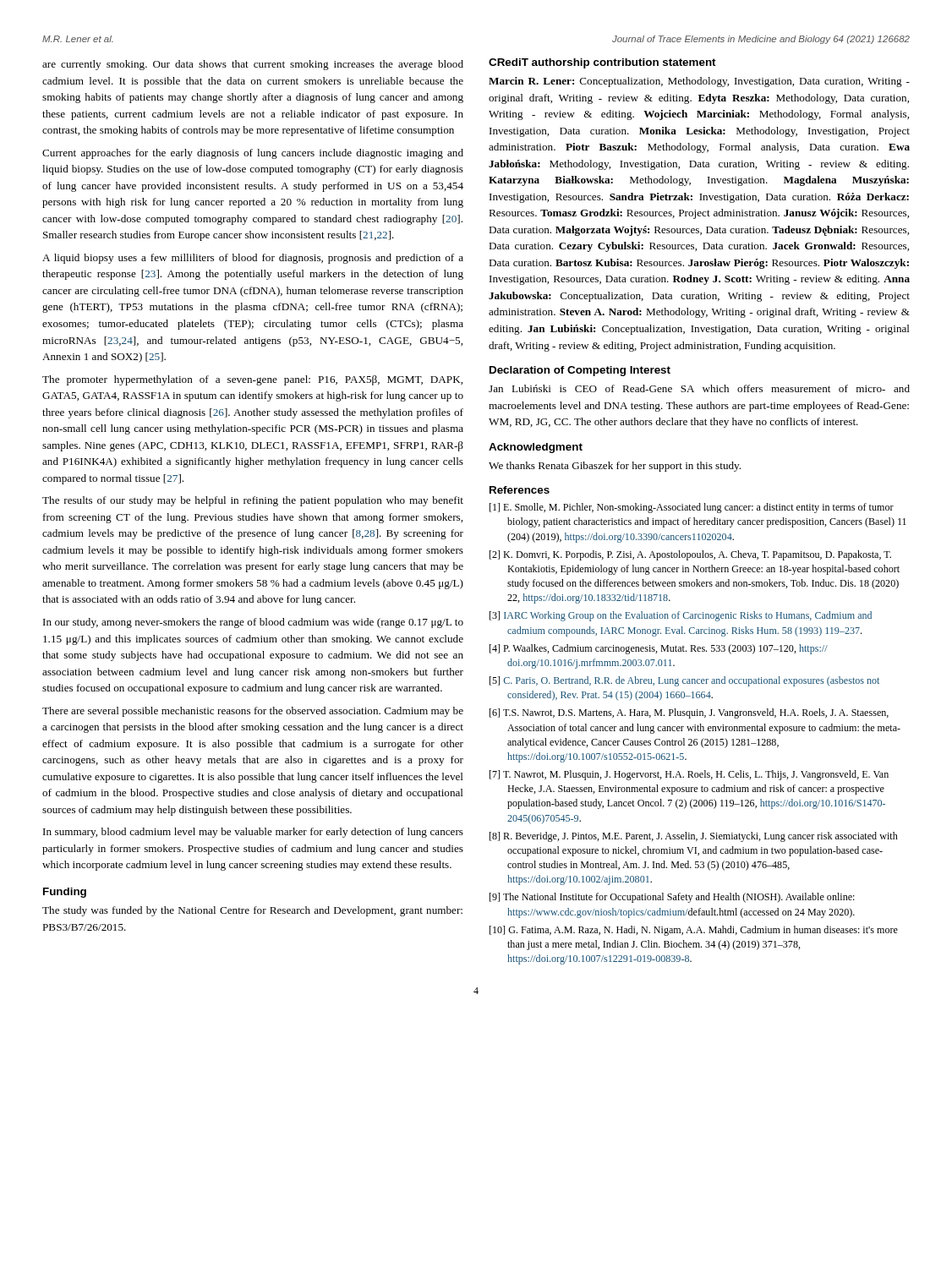Point to the region starting "[9] The National Institute for Occupational Safety and"

(x=672, y=905)
